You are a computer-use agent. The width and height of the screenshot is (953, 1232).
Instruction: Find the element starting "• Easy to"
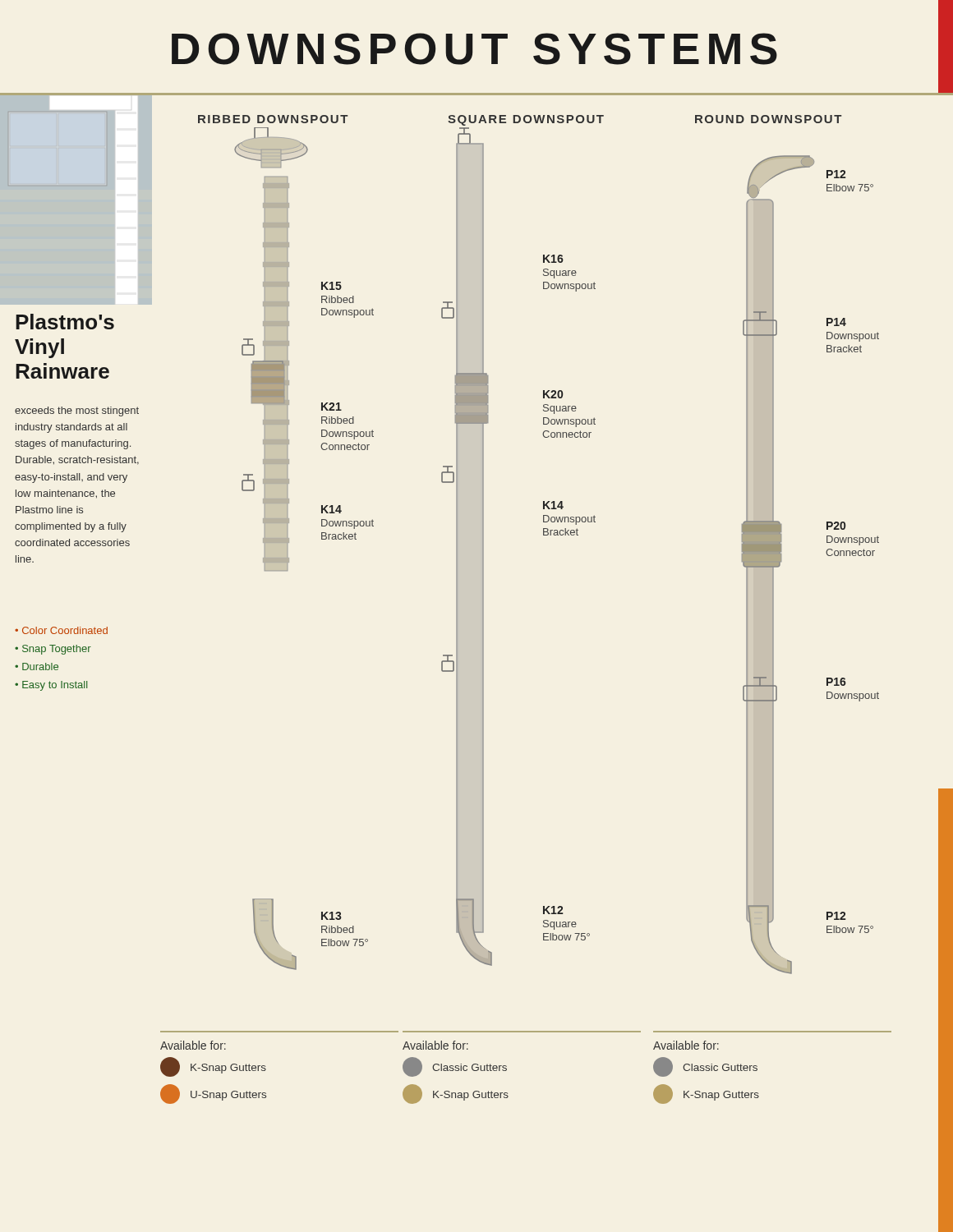[x=51, y=685]
